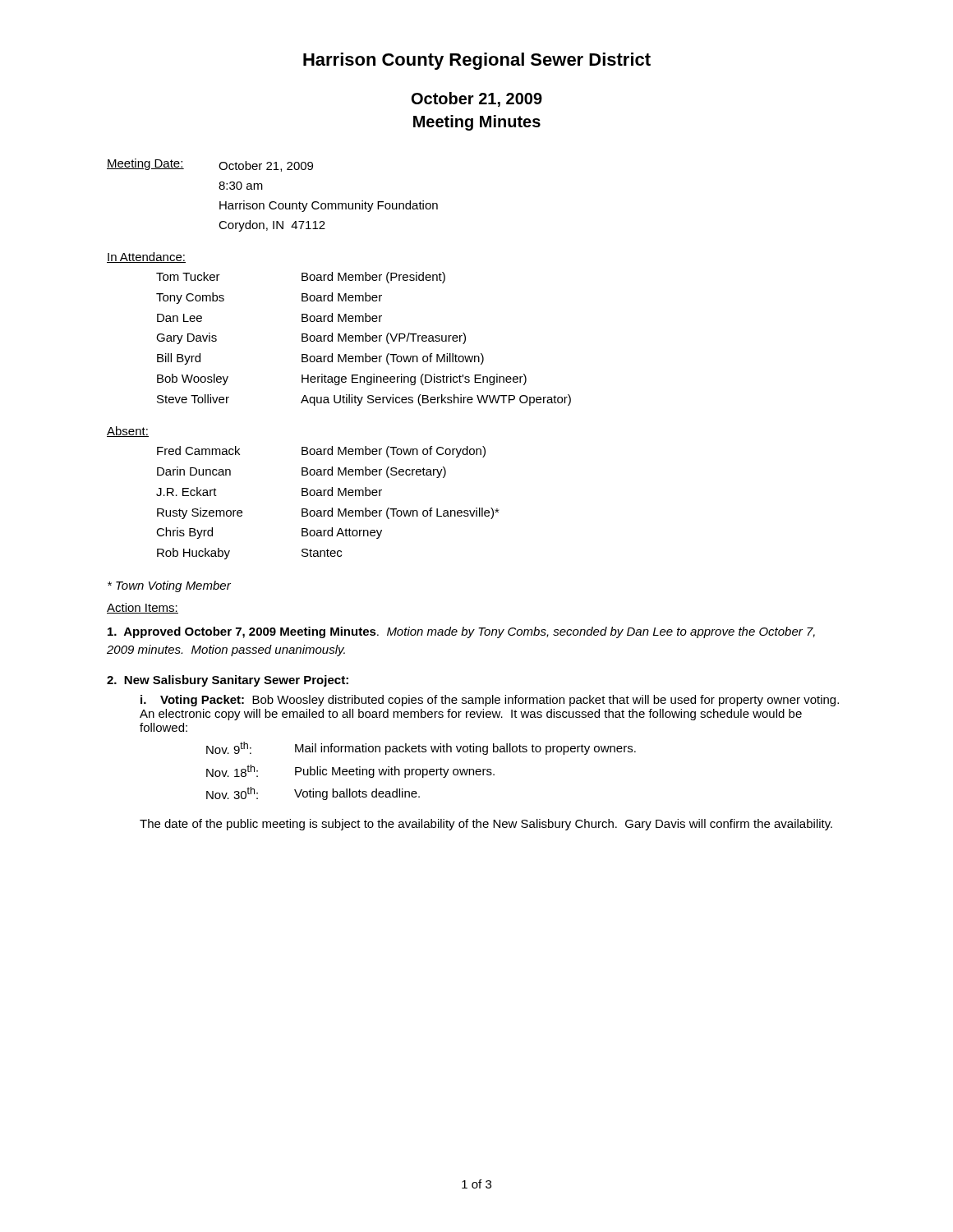Point to the text block starting "Meeting Date: October 21, 2009 8:30 am Harrison"
953x1232 pixels.
273,196
